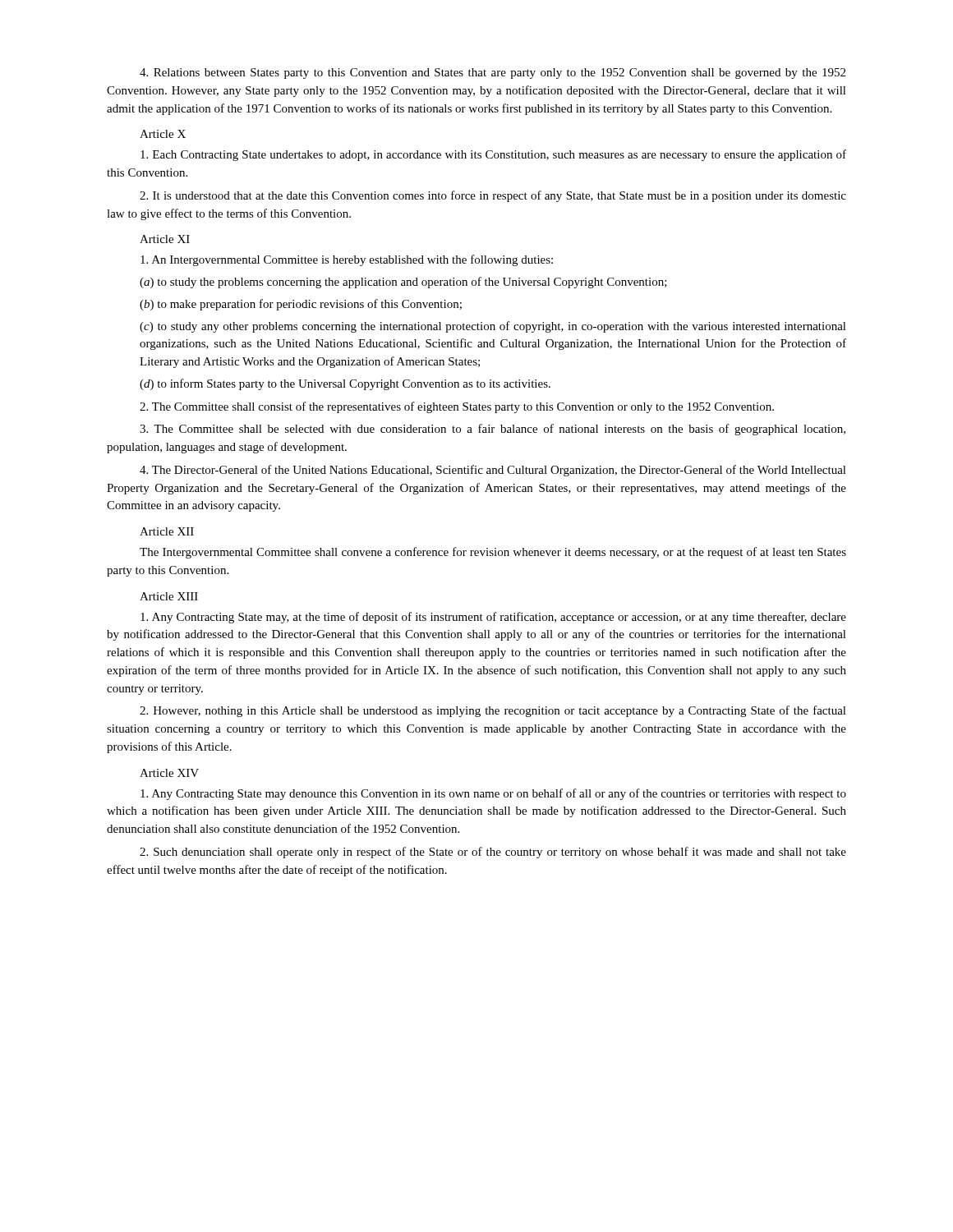Navigate to the region starting "However, nothing in this Article"

[x=476, y=729]
